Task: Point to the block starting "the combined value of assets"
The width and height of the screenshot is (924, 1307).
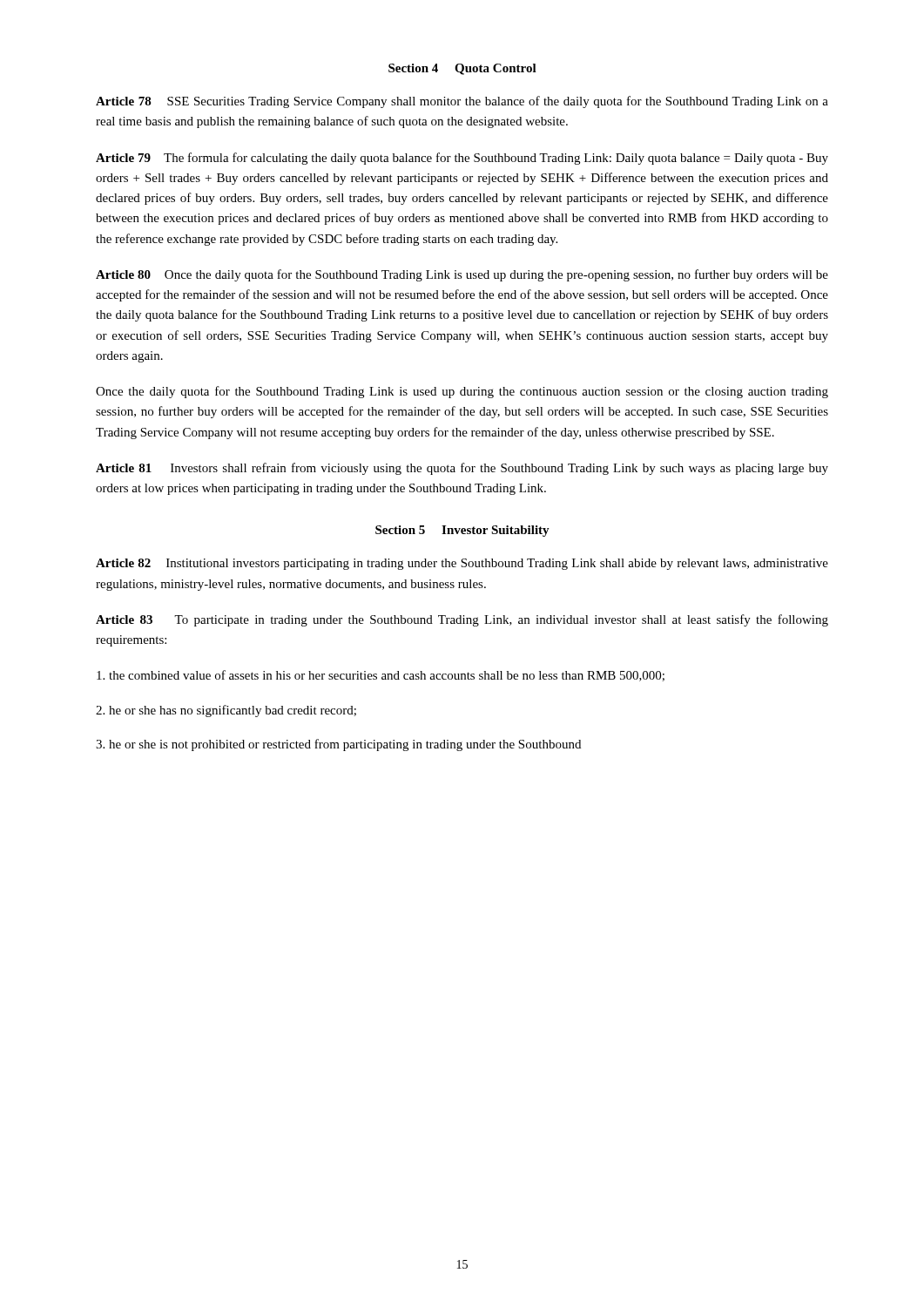Action: 381,676
